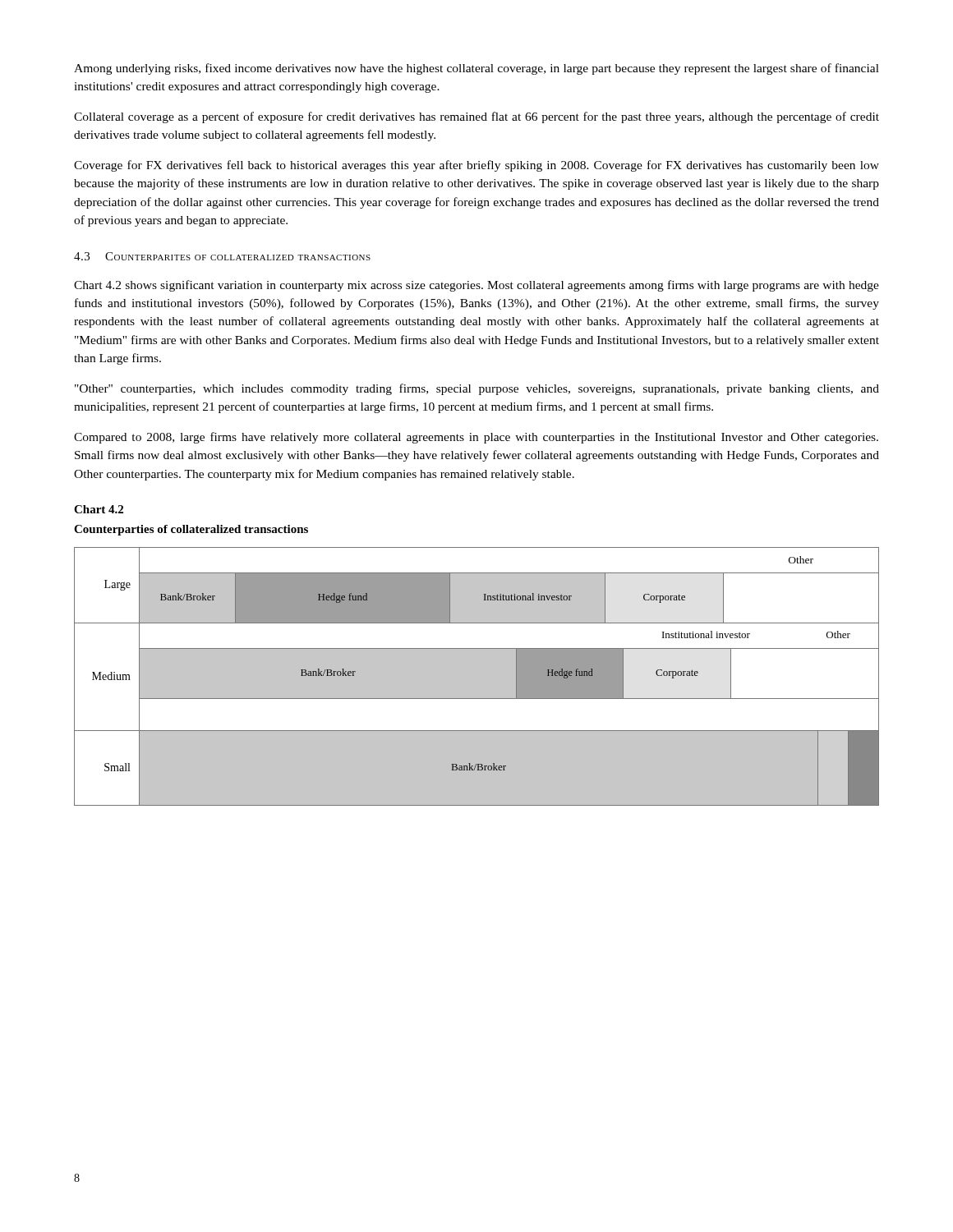Click the section header that begins "4.3Counterparites of collateralized"

point(222,256)
